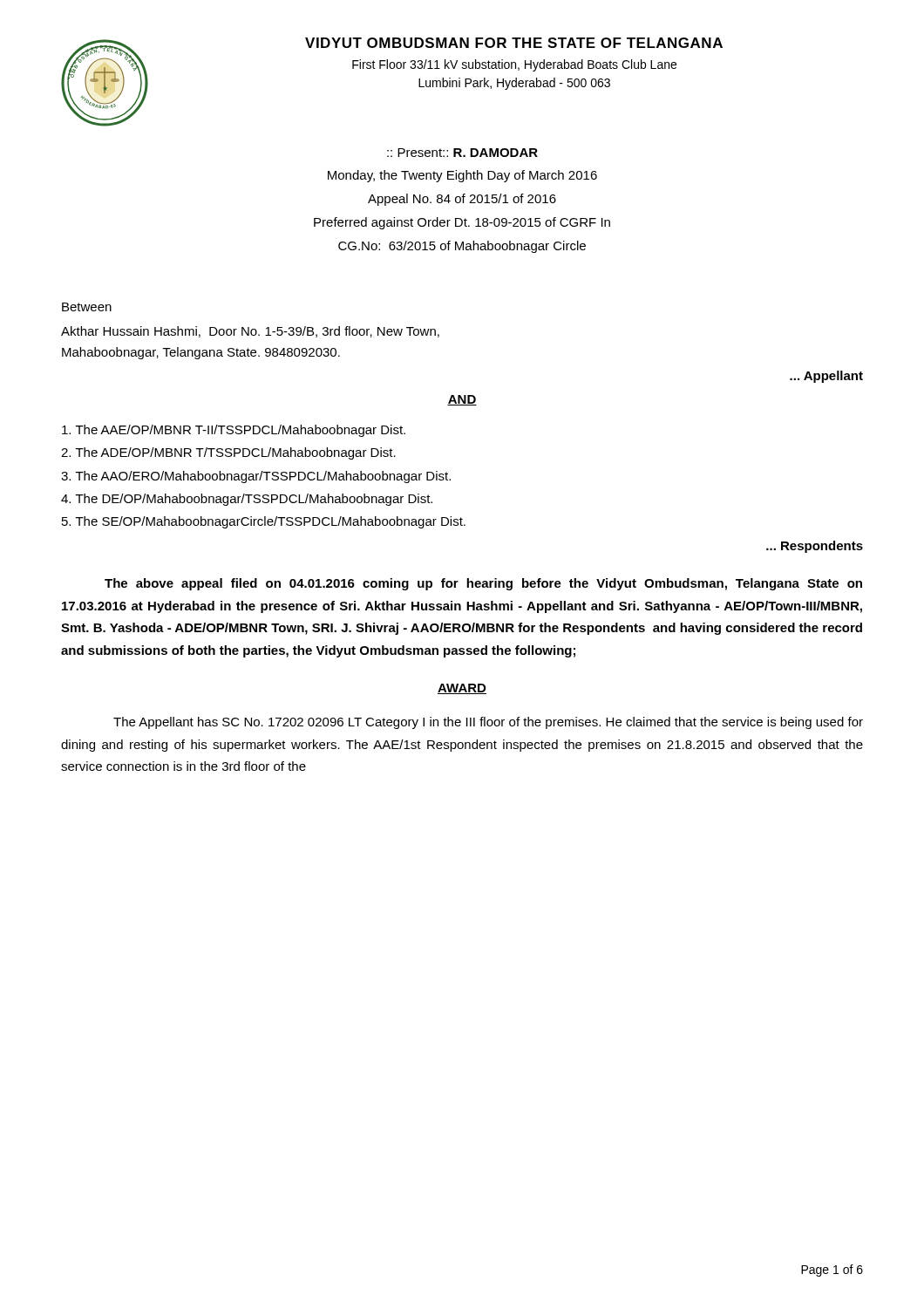Select the text block starting "... Appellant"
The image size is (924, 1308).
tap(826, 375)
